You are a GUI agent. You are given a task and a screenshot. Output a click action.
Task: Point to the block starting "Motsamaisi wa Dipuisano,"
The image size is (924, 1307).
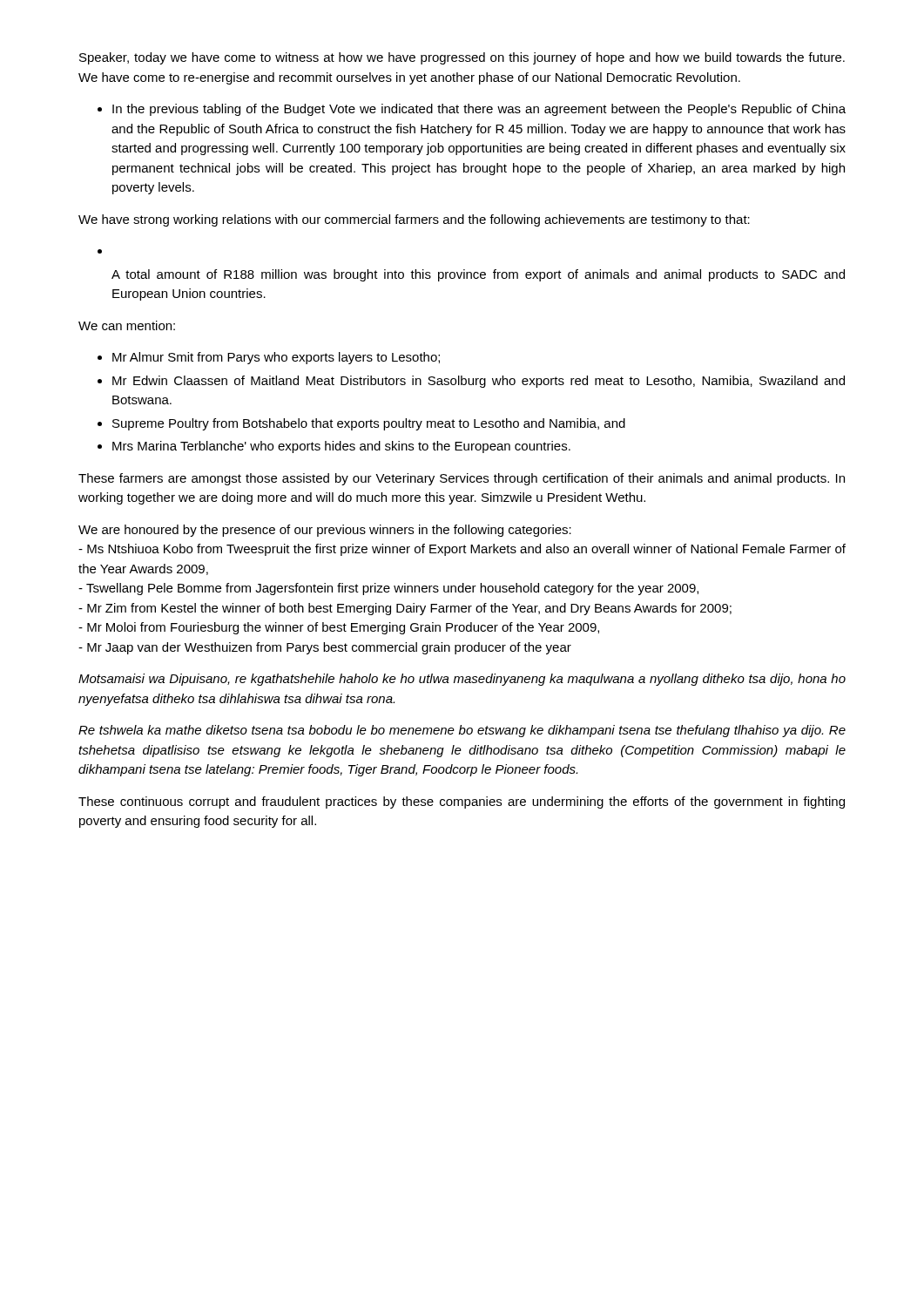pos(462,688)
